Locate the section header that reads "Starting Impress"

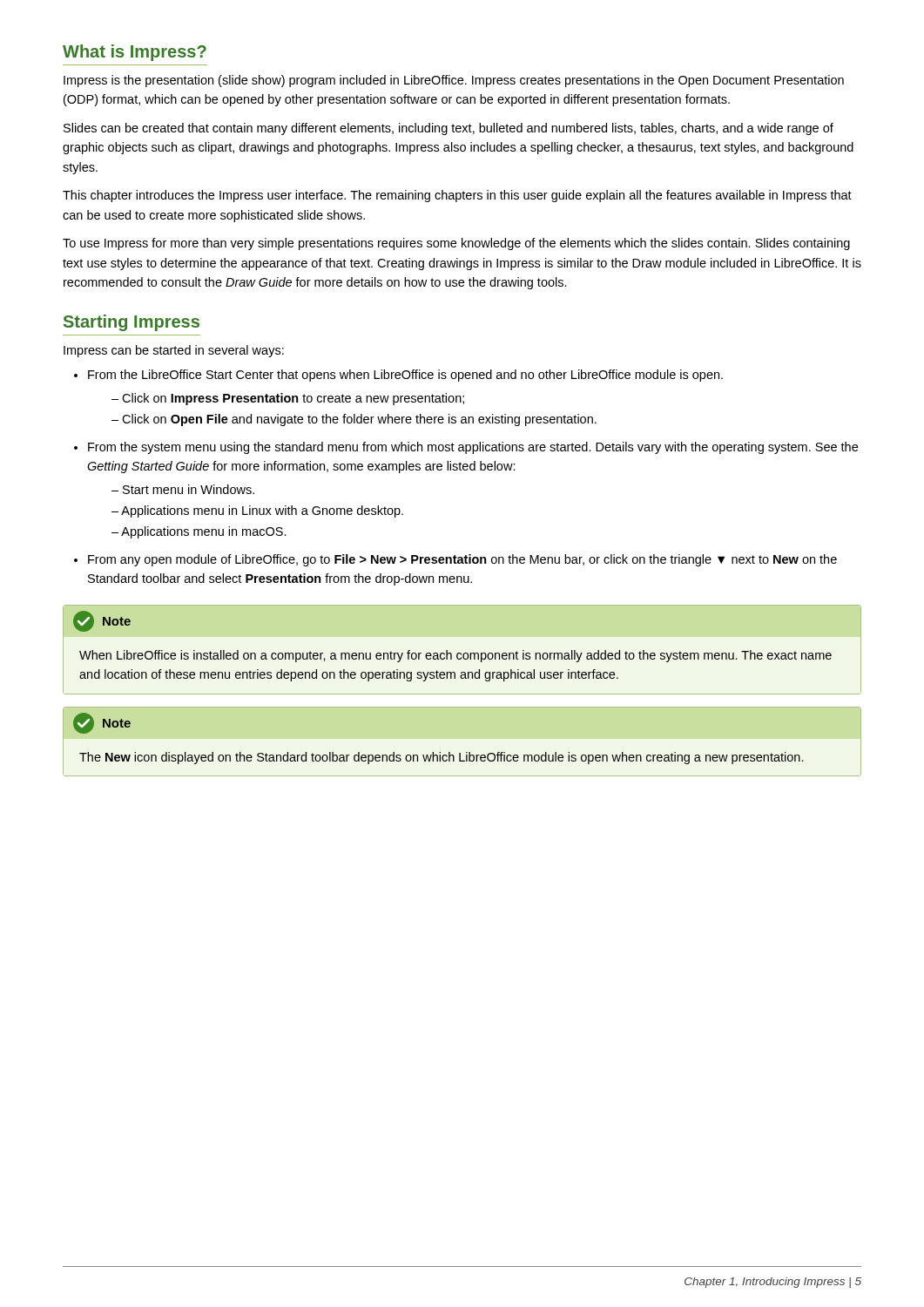click(131, 322)
